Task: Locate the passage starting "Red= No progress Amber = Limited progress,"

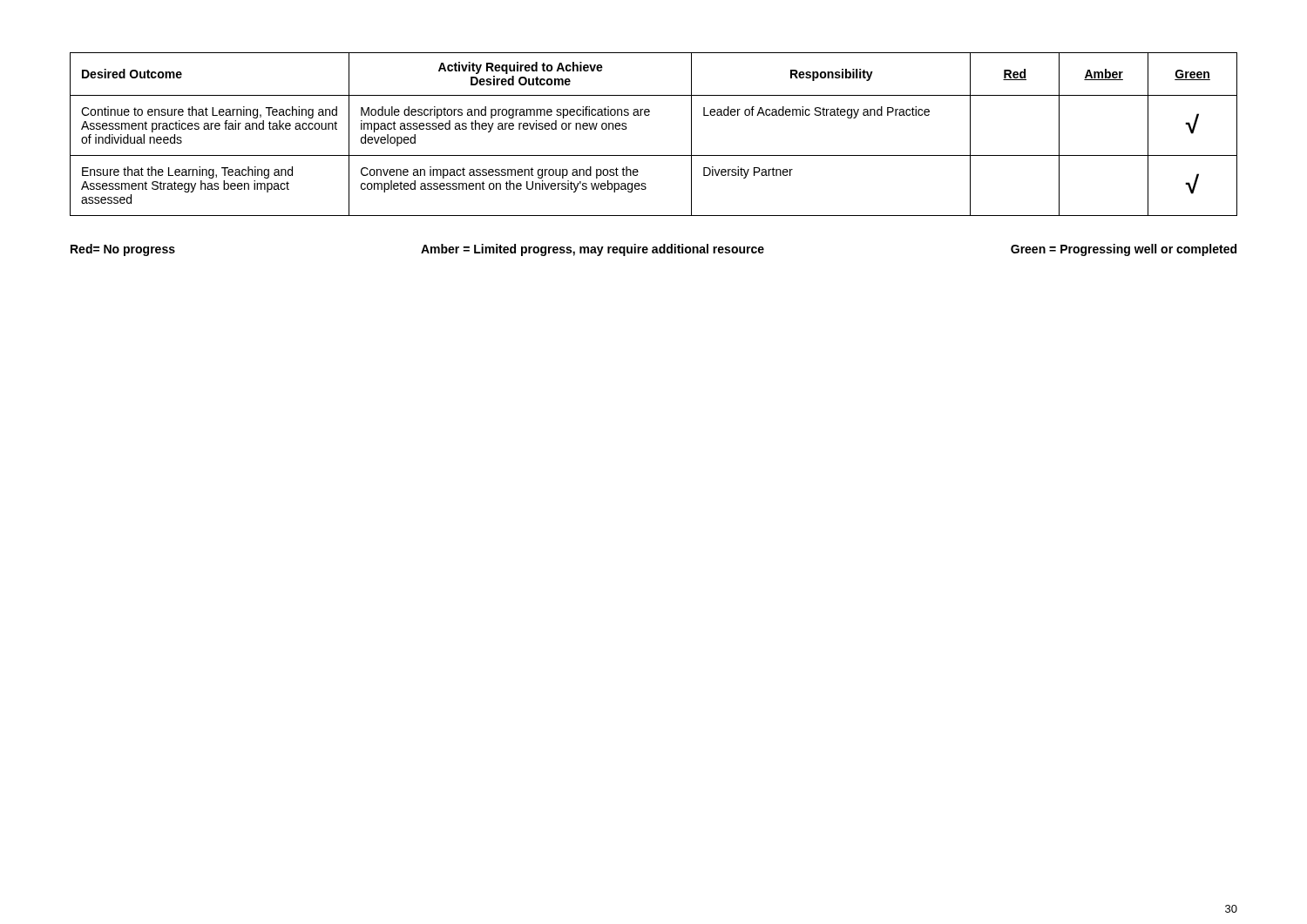Action: [654, 249]
